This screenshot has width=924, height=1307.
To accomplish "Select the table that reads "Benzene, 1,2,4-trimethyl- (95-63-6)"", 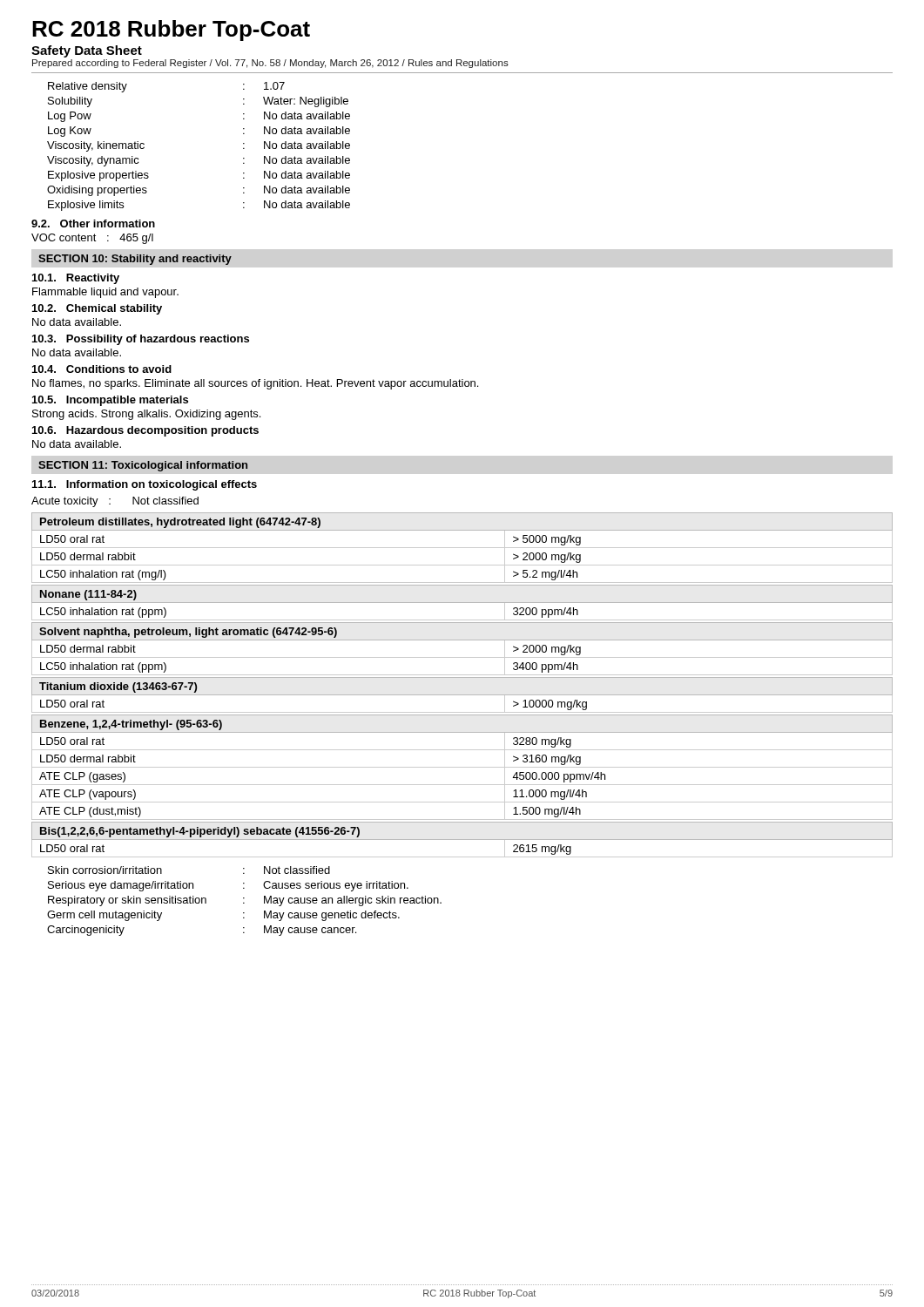I will [x=462, y=767].
